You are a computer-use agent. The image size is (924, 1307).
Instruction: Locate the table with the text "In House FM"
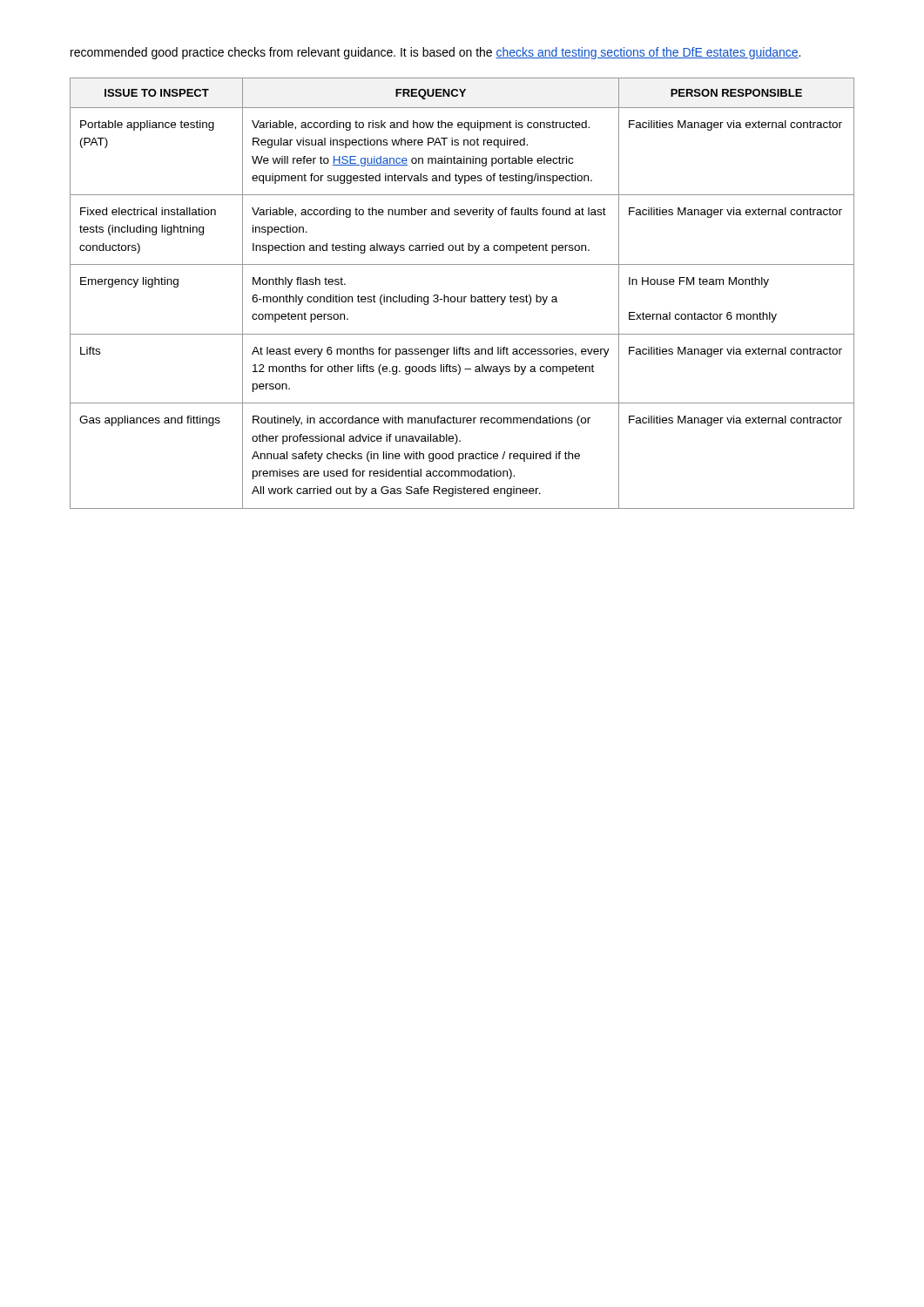pyautogui.click(x=462, y=293)
